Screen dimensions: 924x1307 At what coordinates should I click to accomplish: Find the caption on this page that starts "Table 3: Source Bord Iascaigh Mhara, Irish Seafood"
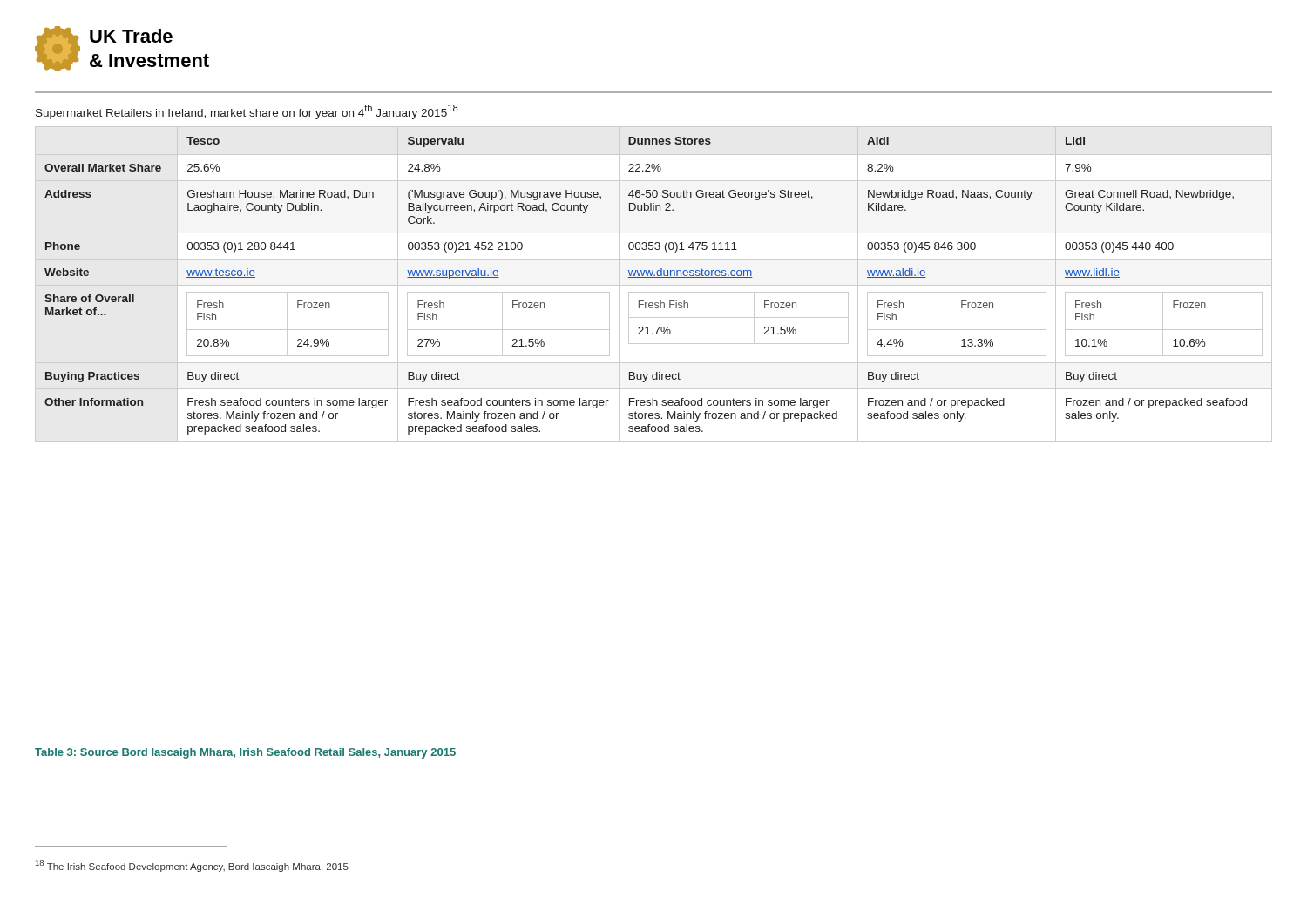coord(245,752)
